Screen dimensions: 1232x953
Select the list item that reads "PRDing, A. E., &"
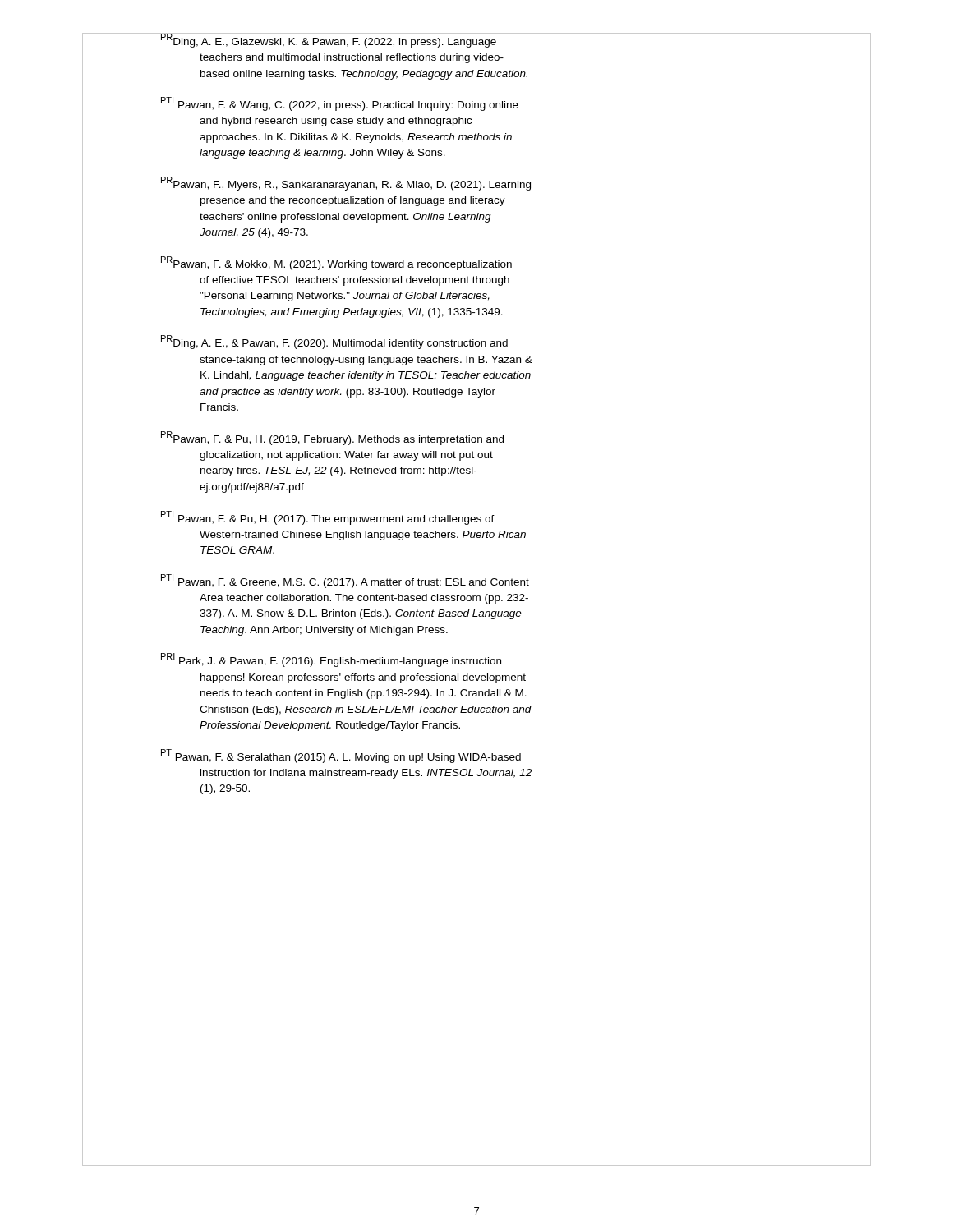[489, 375]
